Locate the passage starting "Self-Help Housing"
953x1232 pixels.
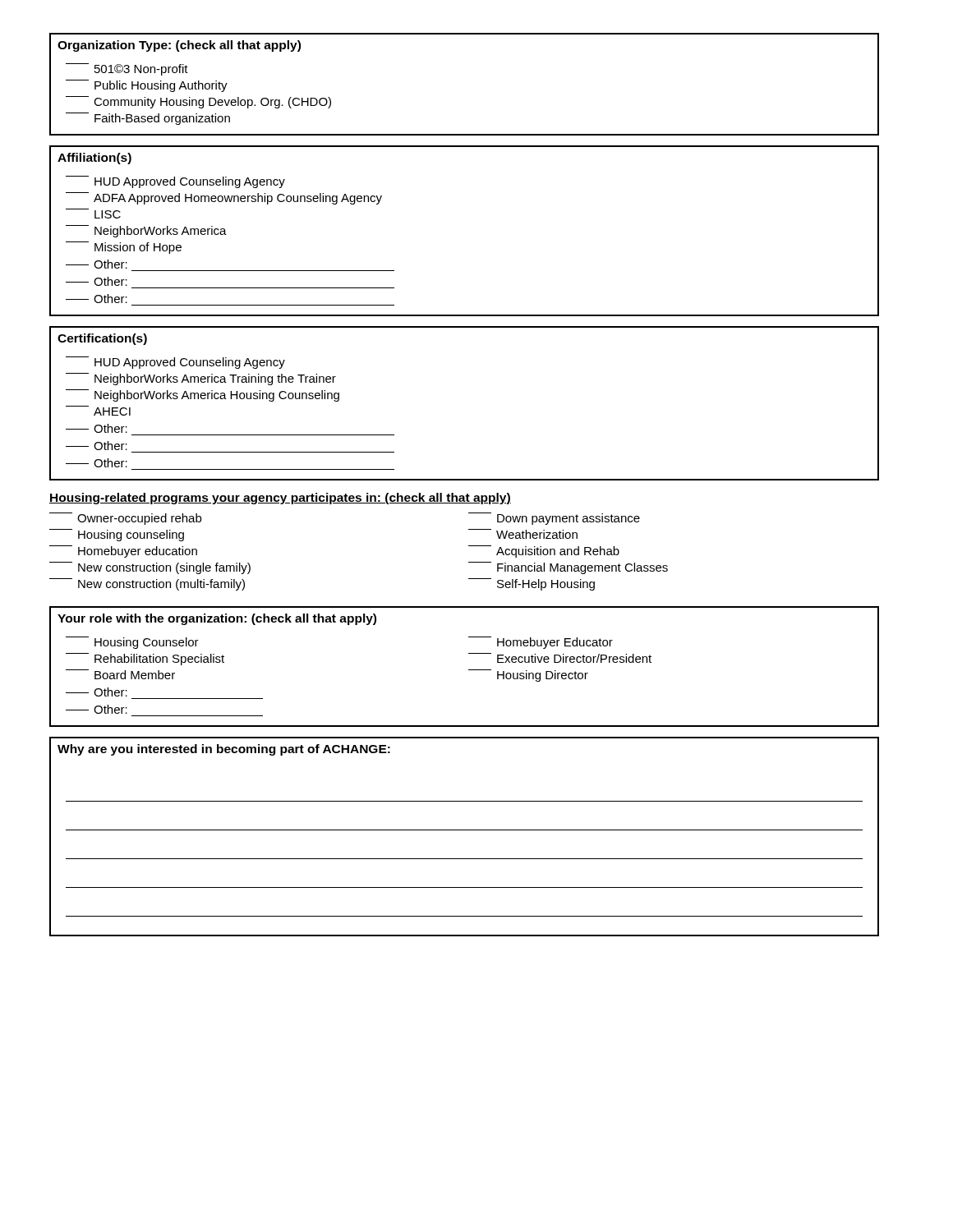point(532,584)
